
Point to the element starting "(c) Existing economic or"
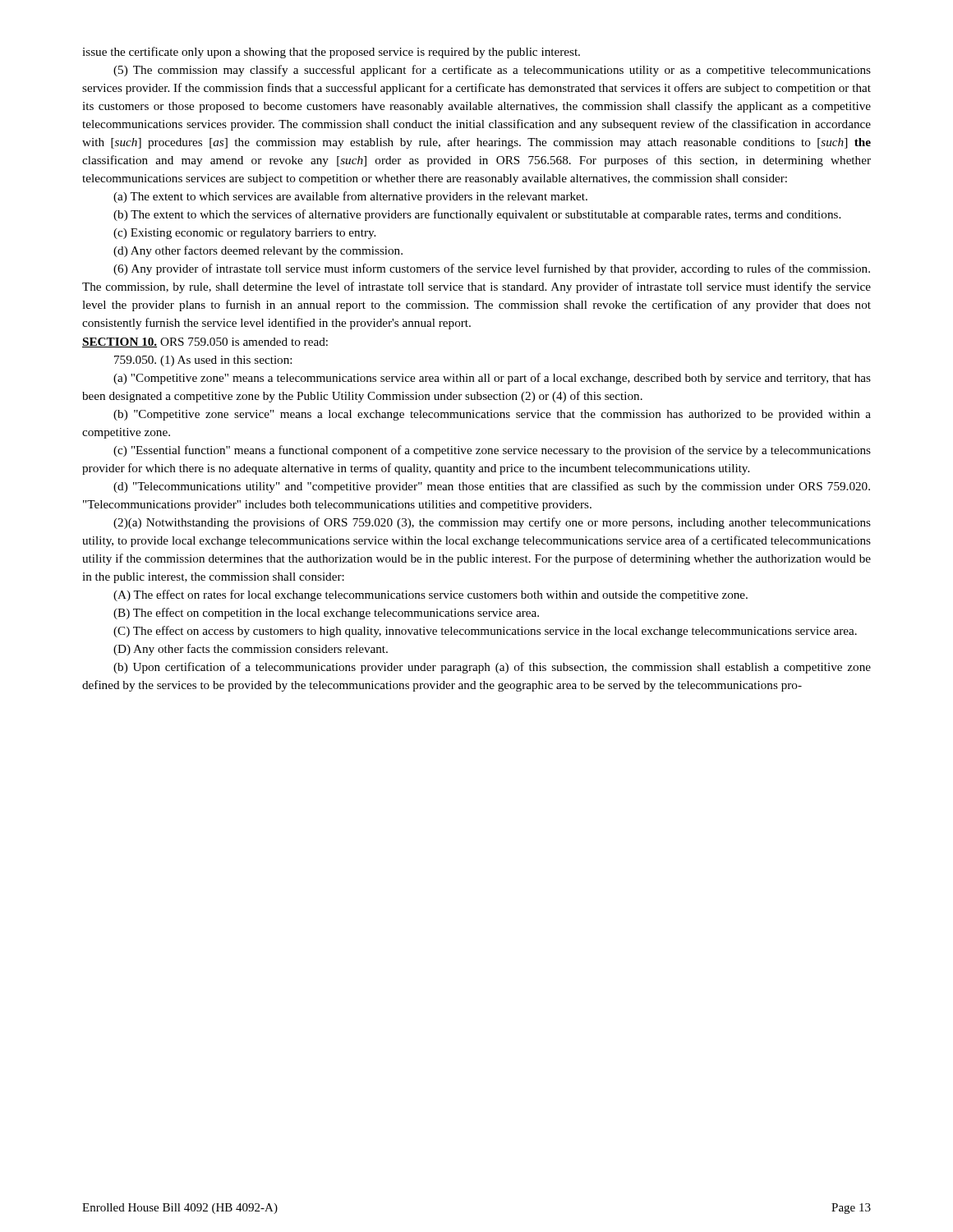(244, 234)
